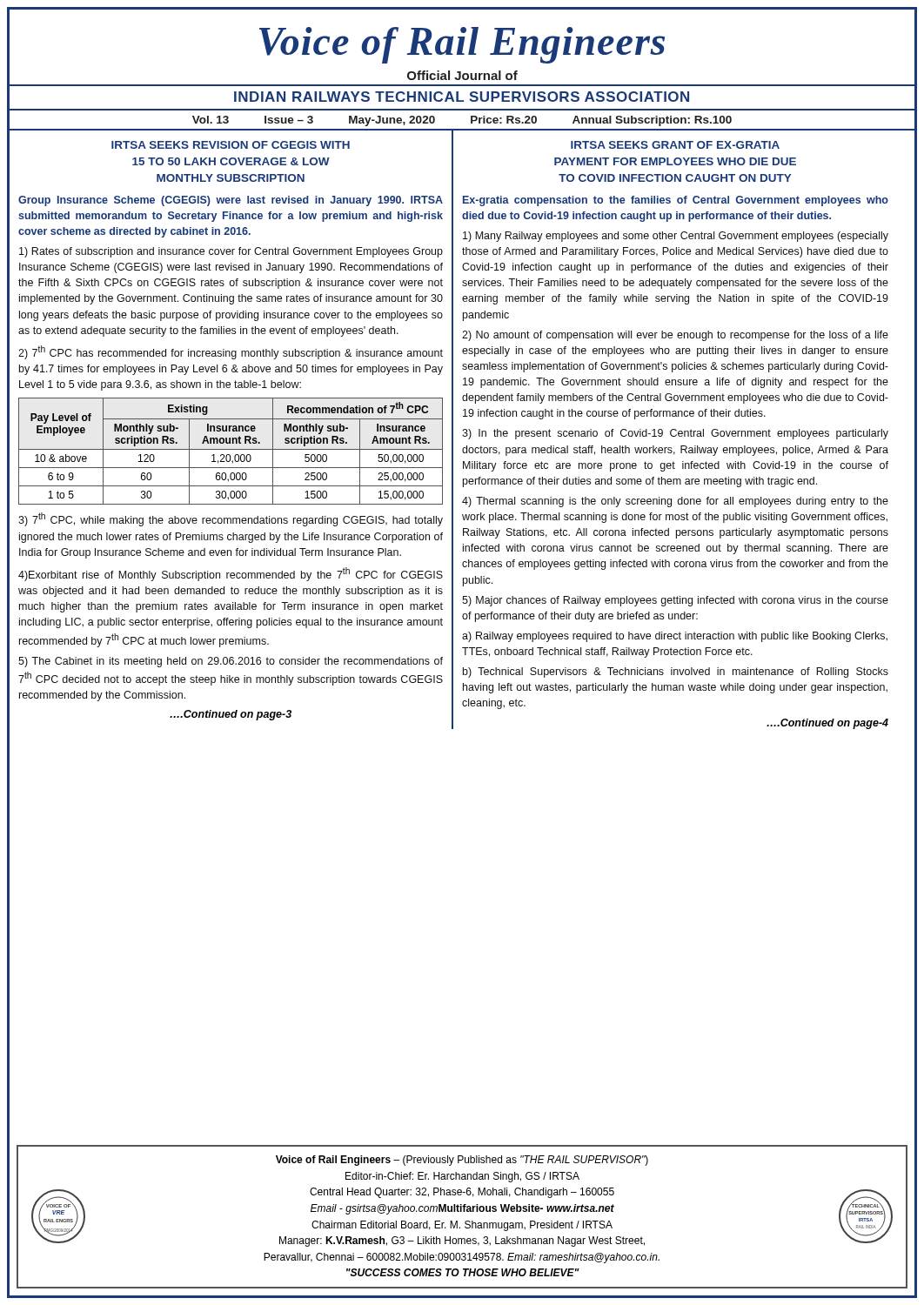Find the section header that reads "IRTSA SEEKS GRANT OF"

coord(675,161)
